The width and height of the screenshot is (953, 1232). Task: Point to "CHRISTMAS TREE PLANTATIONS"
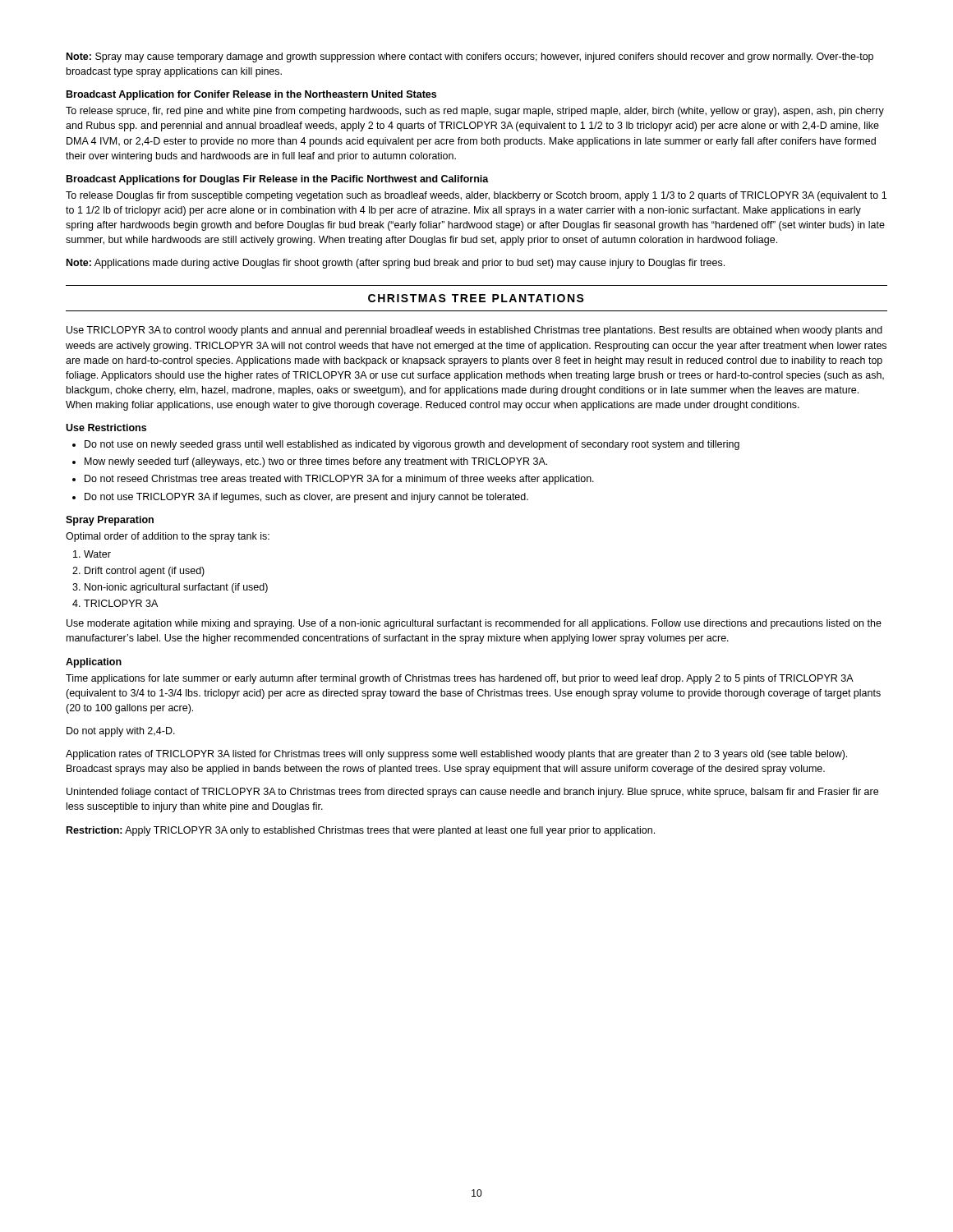pos(476,298)
